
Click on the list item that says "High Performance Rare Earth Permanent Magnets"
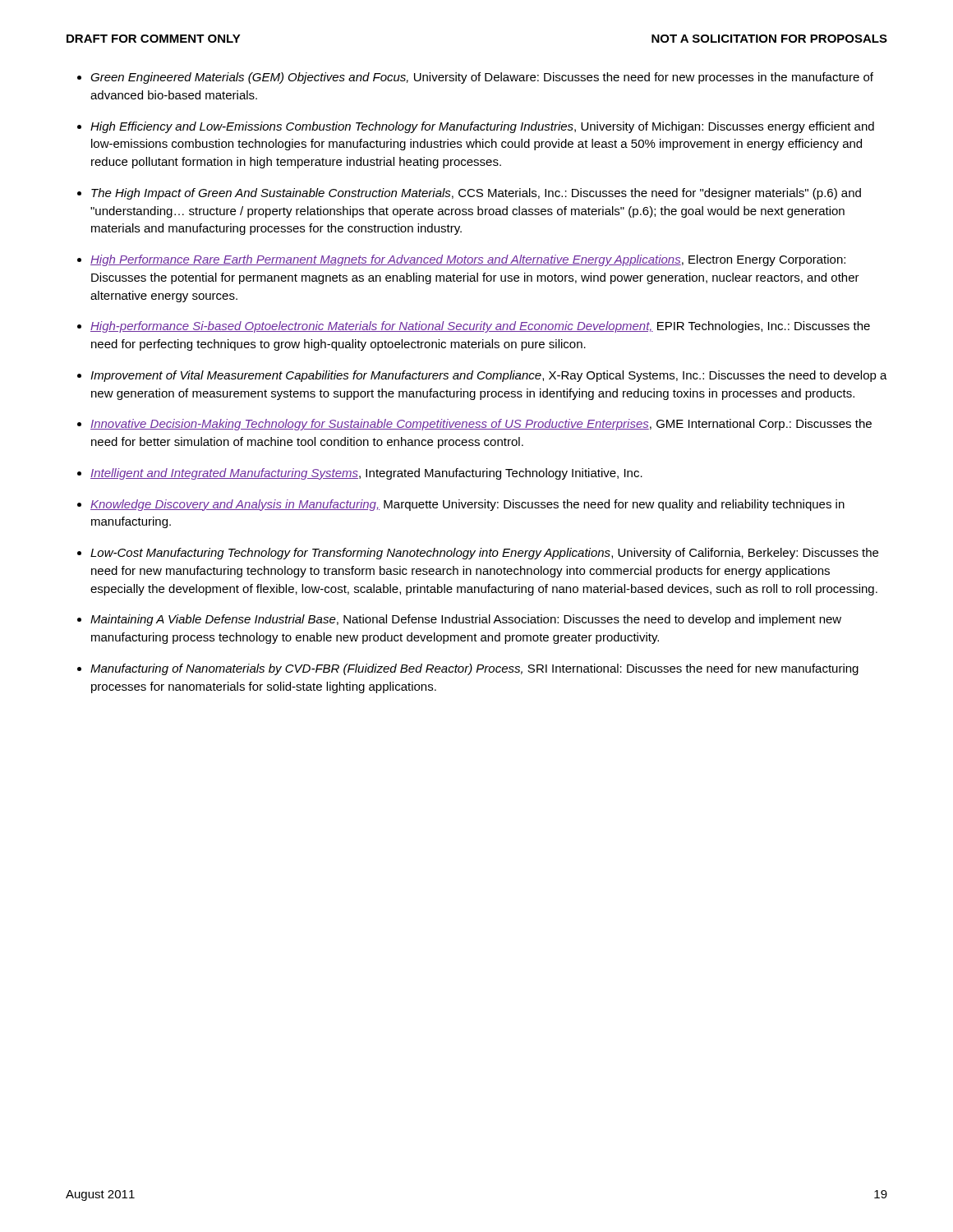[475, 277]
